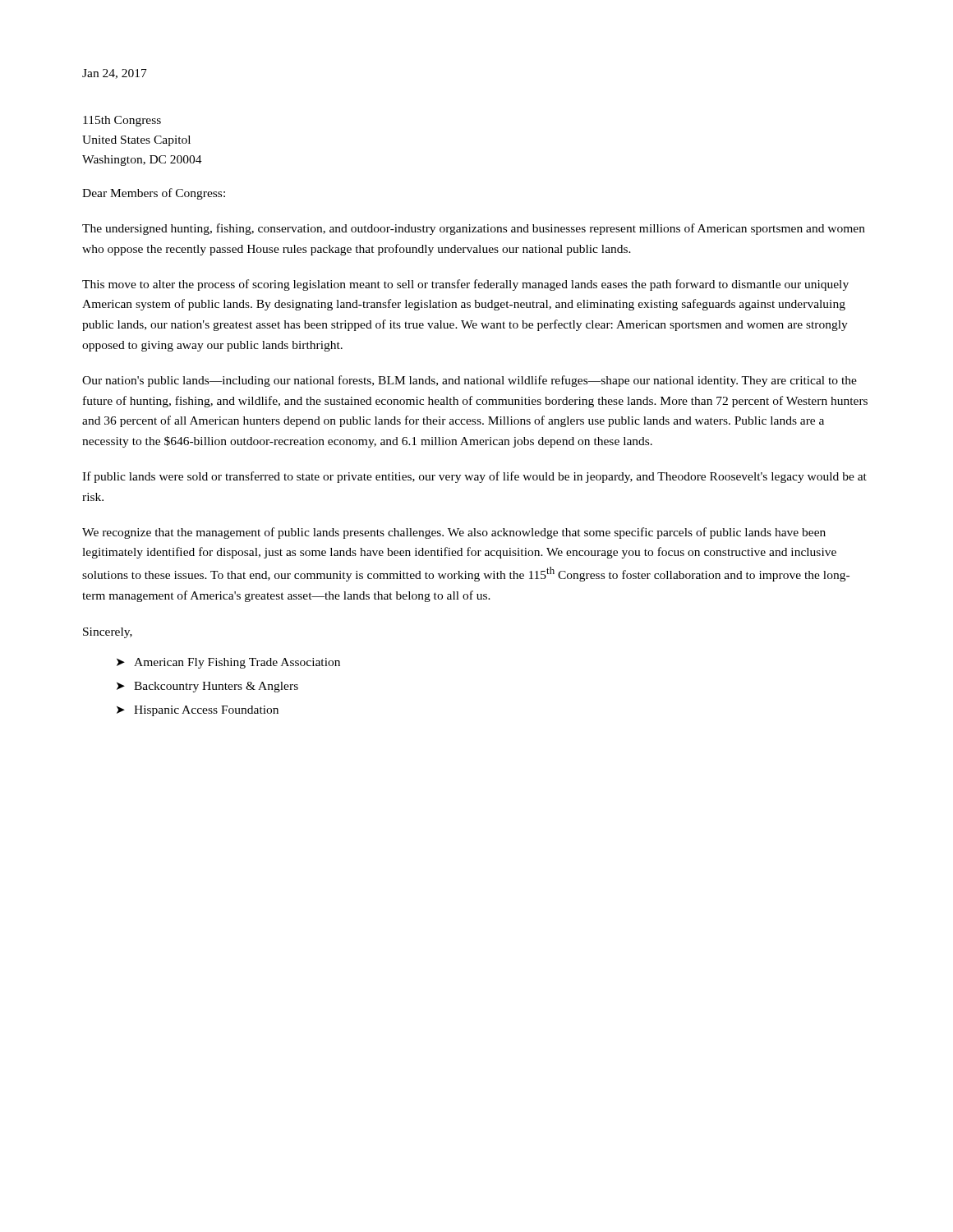Locate the text block that reads "The undersigned hunting, fishing, conservation, and outdoor-industry organizations"
Screen dimensions: 1232x953
[x=474, y=238]
